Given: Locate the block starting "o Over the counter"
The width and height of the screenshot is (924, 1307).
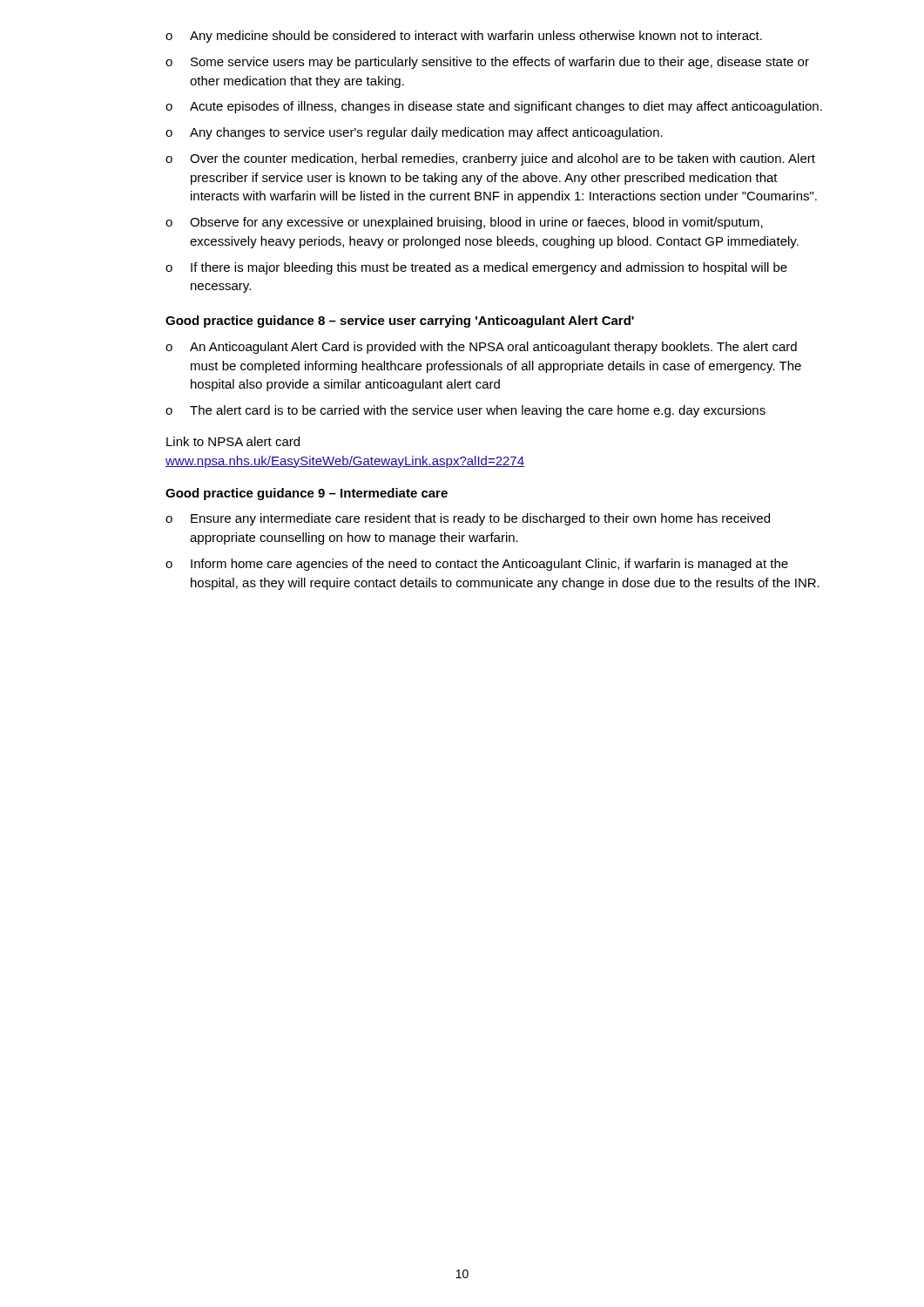Looking at the screenshot, I should [496, 177].
